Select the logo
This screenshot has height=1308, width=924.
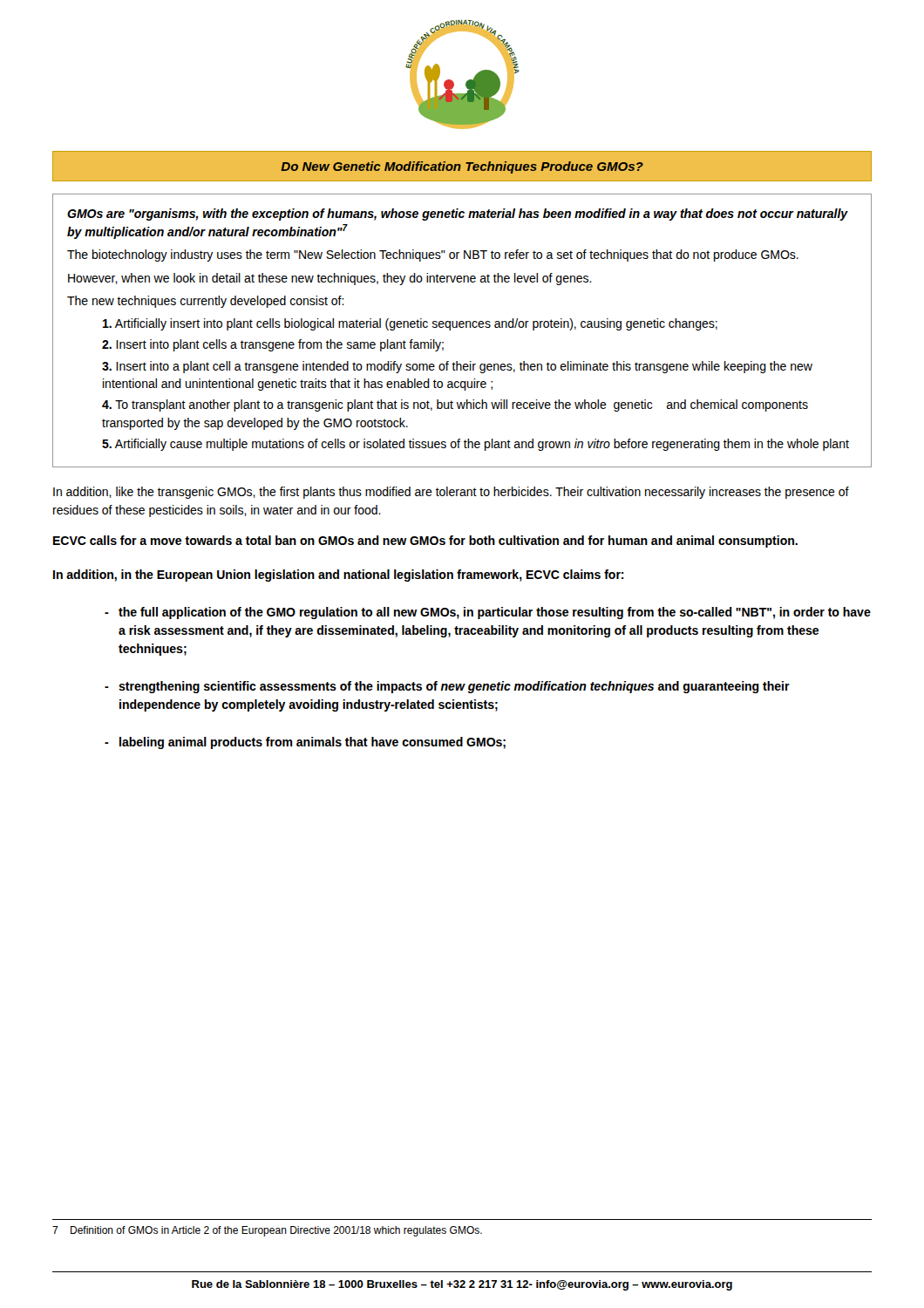[x=462, y=71]
